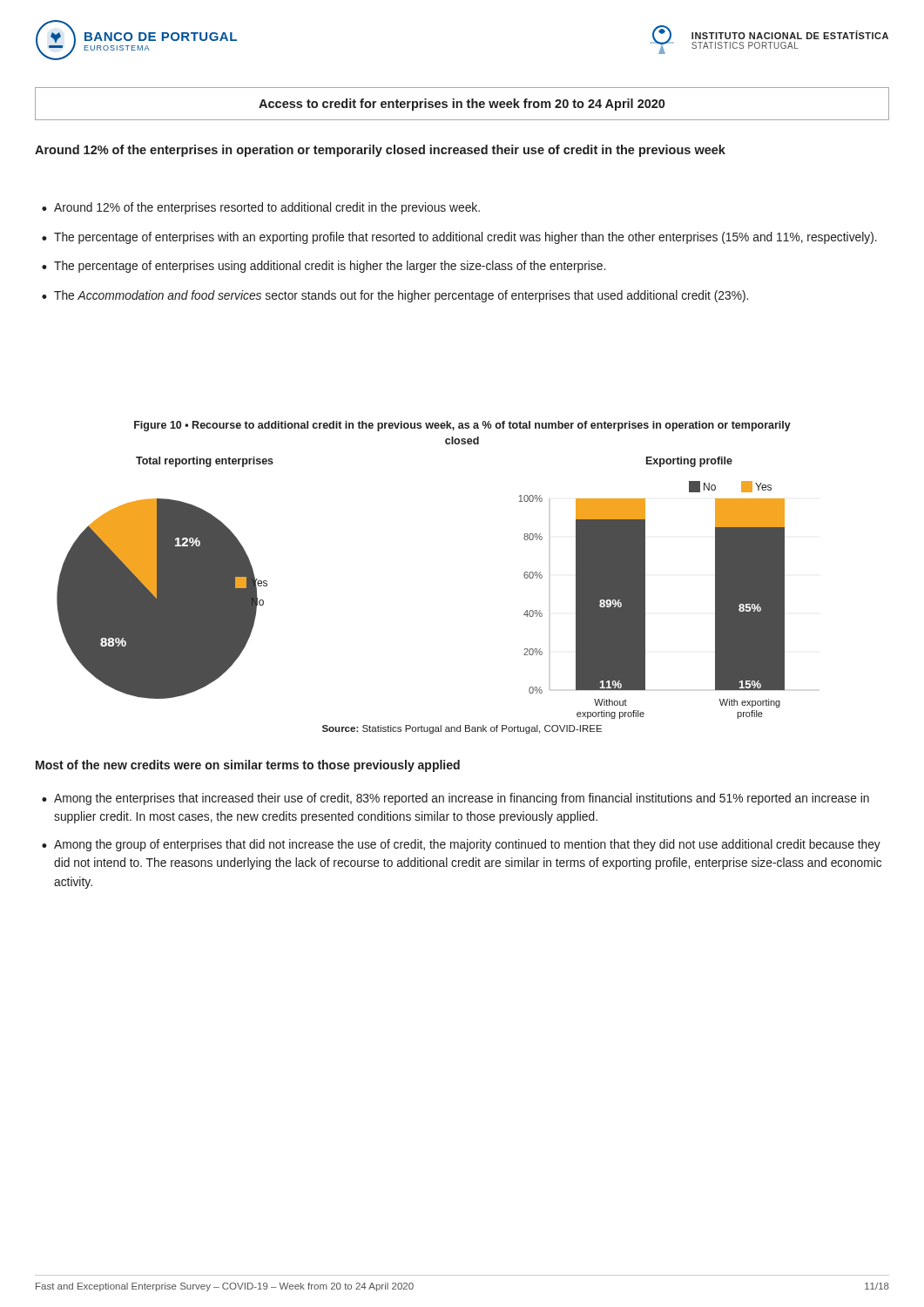Viewport: 924px width, 1307px height.
Task: Locate the stacked bar chart
Action: pos(689,591)
